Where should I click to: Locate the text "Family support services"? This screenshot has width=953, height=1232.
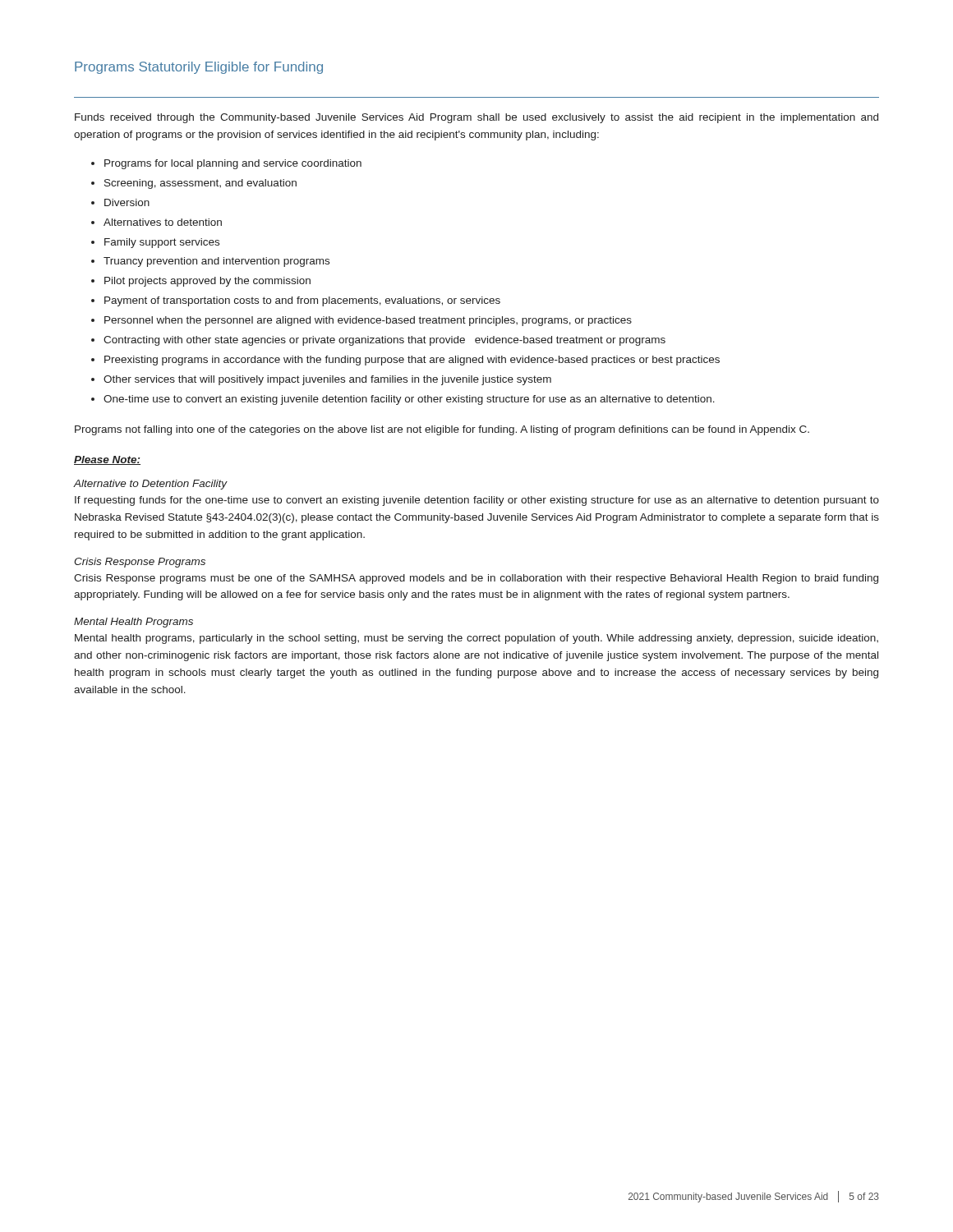162,241
